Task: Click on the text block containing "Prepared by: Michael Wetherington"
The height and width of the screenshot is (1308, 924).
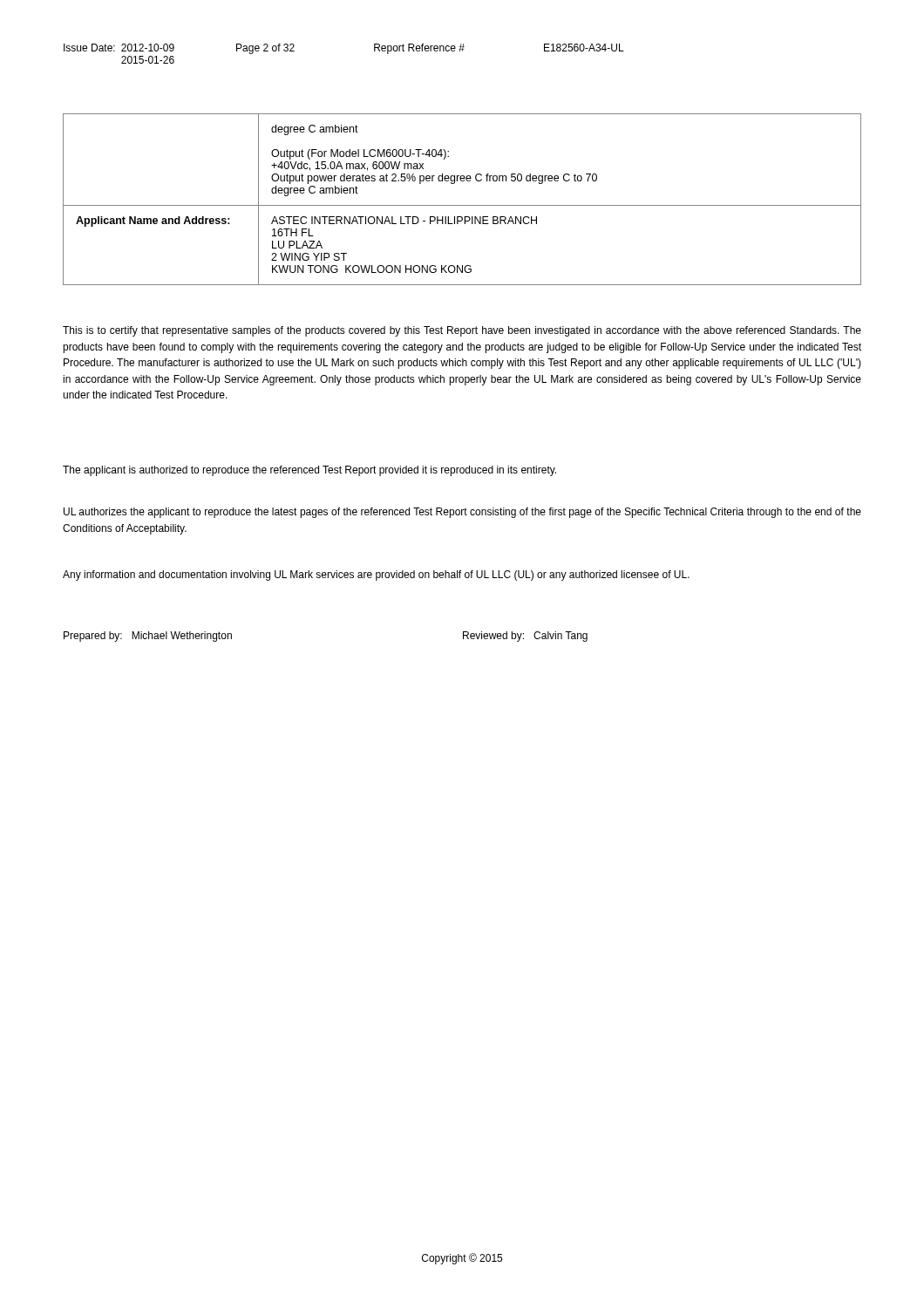Action: tap(462, 636)
